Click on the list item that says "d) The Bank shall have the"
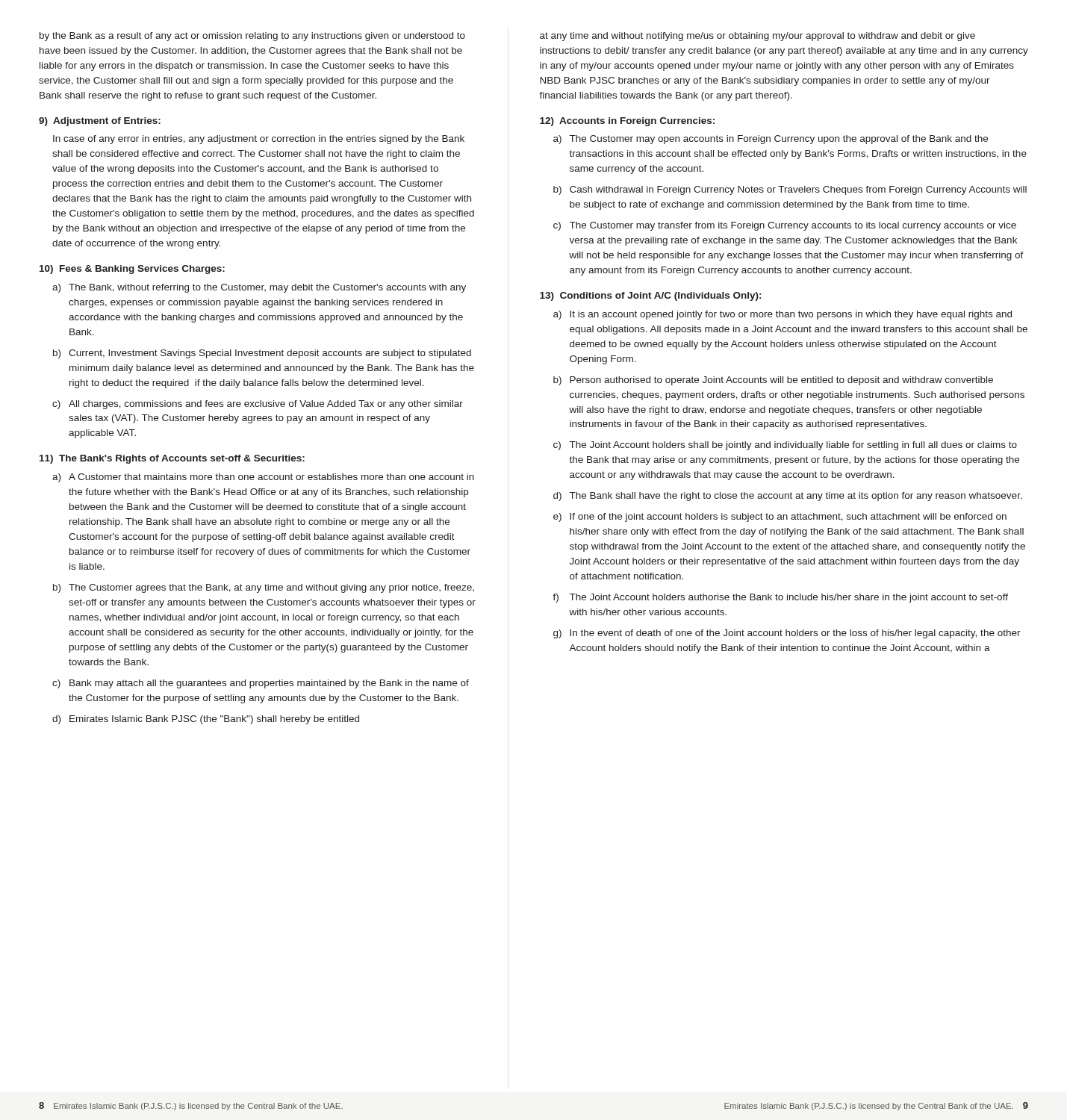This screenshot has width=1067, height=1120. pyautogui.click(x=788, y=496)
